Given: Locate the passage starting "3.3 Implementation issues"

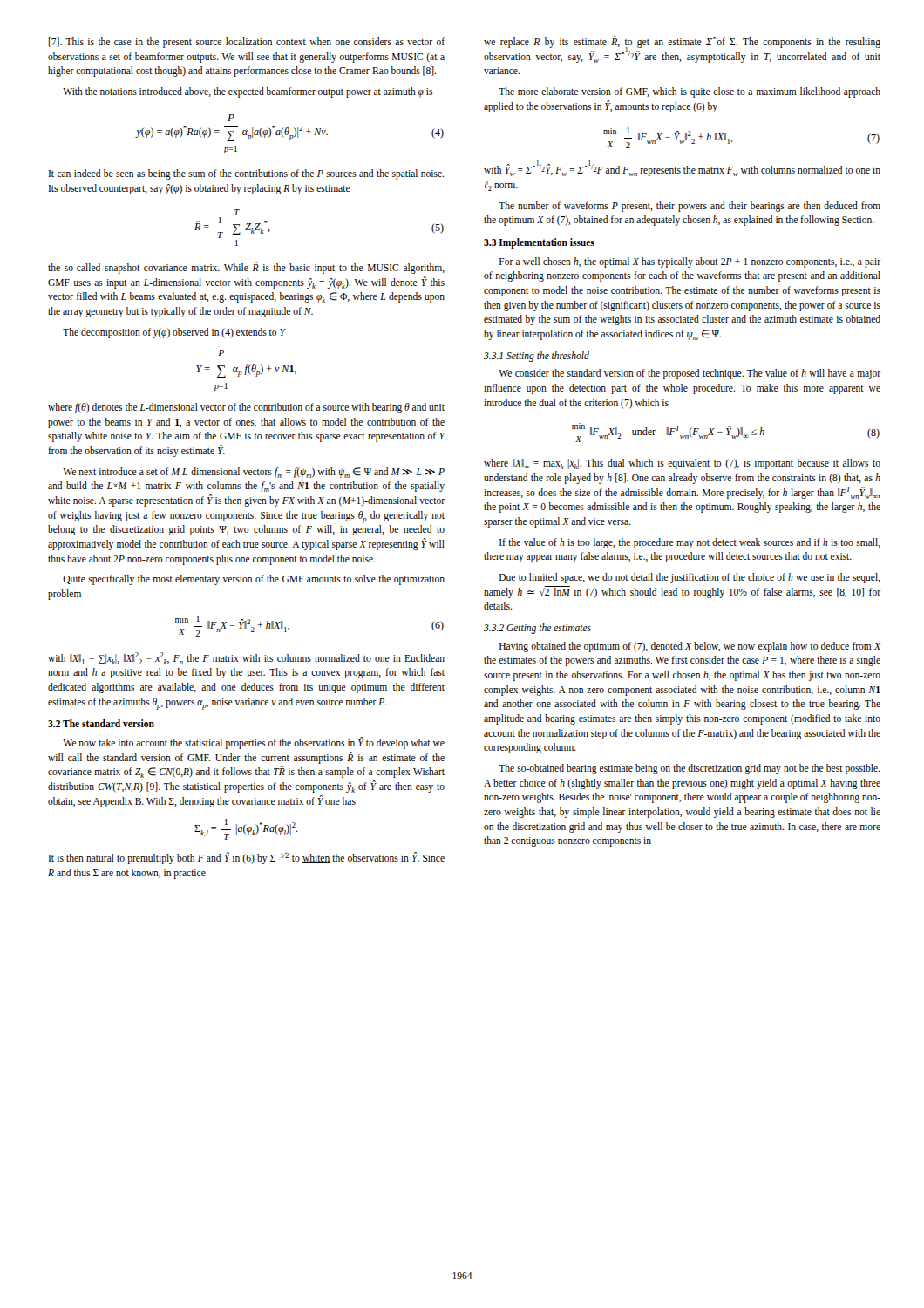Looking at the screenshot, I should coord(539,242).
